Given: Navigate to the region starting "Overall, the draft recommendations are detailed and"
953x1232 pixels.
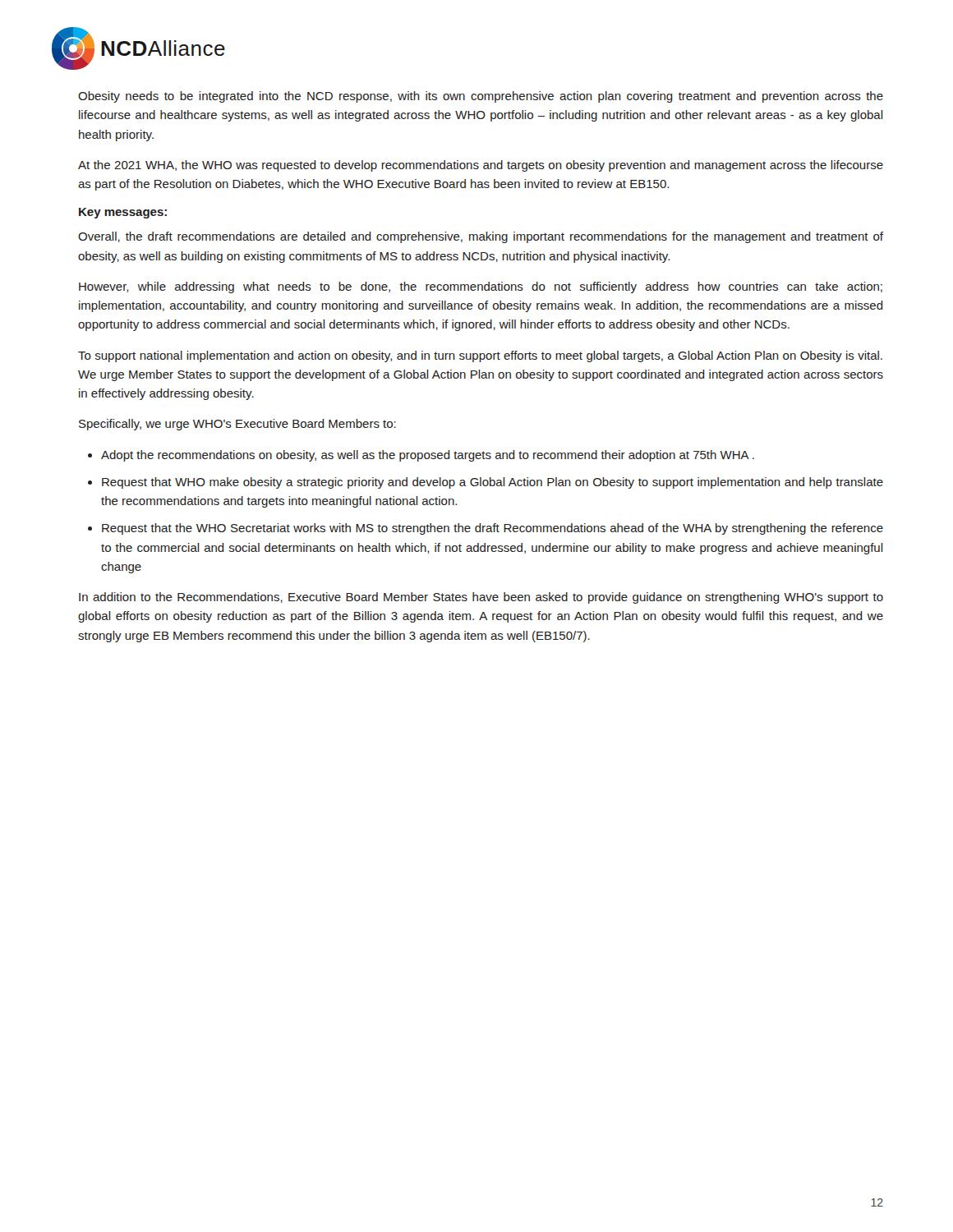Looking at the screenshot, I should click(481, 246).
